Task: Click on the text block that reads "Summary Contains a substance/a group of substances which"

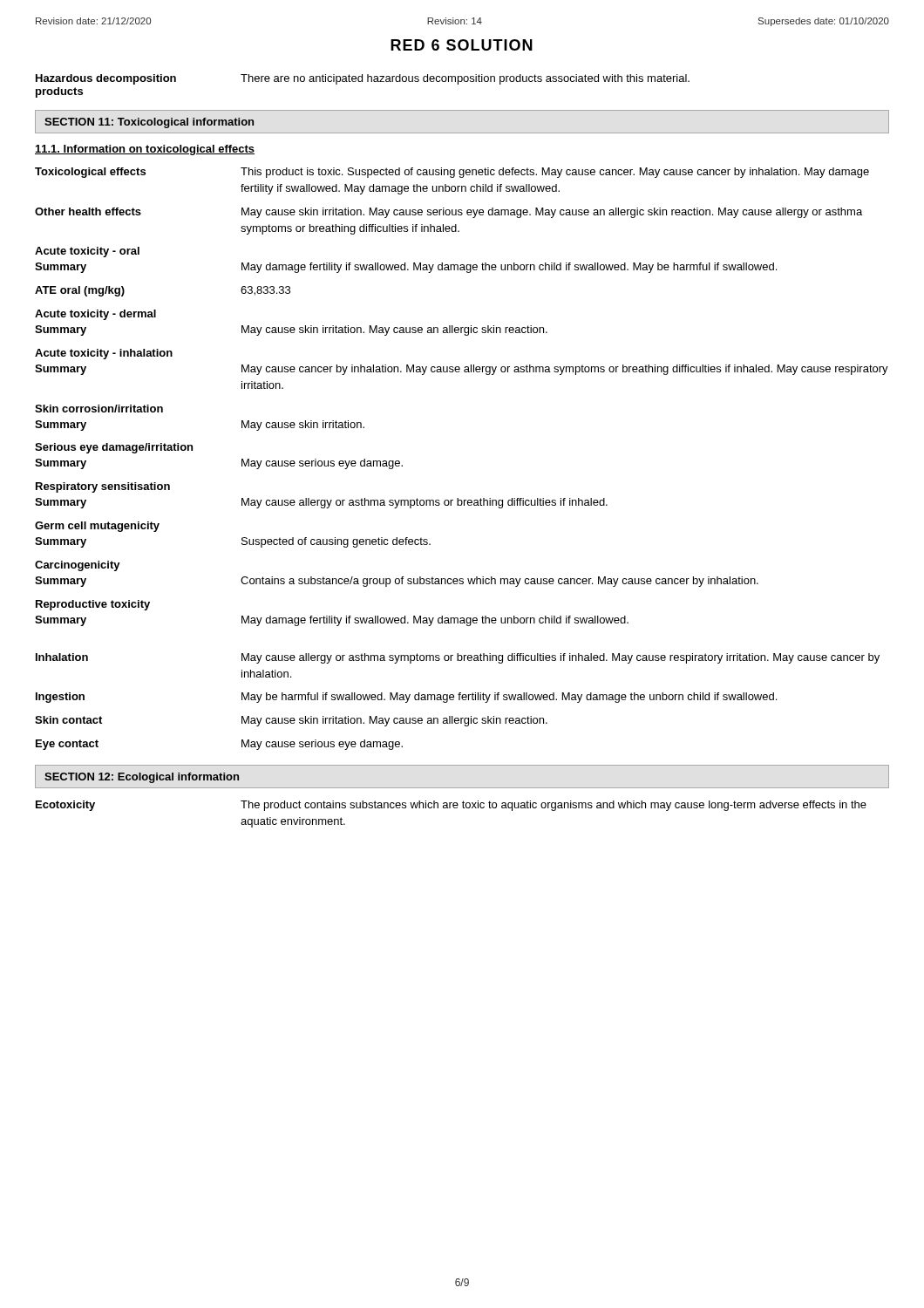Action: tap(462, 581)
